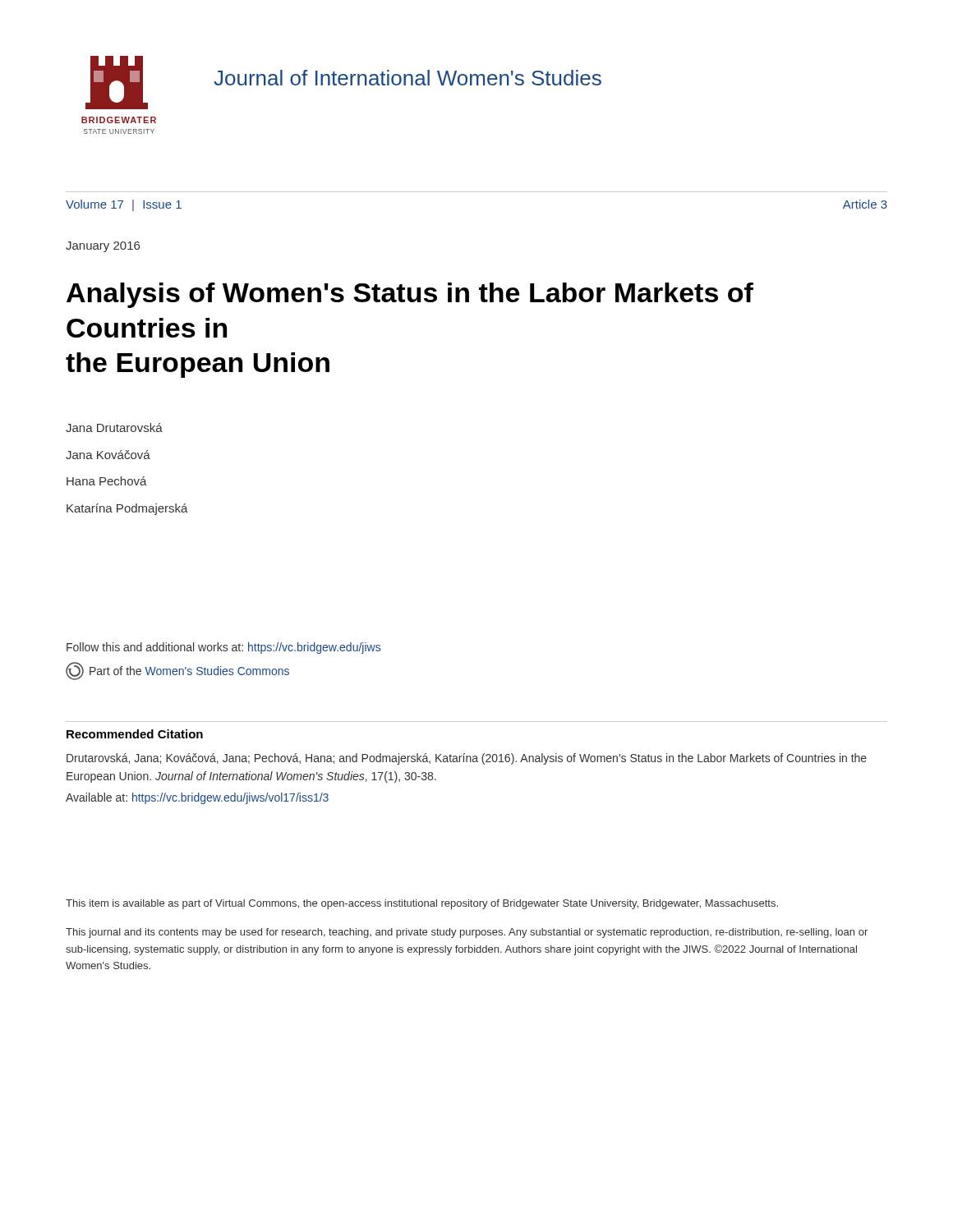The height and width of the screenshot is (1232, 953).
Task: Find the passage starting "Jana Drutarovská"
Action: point(114,428)
